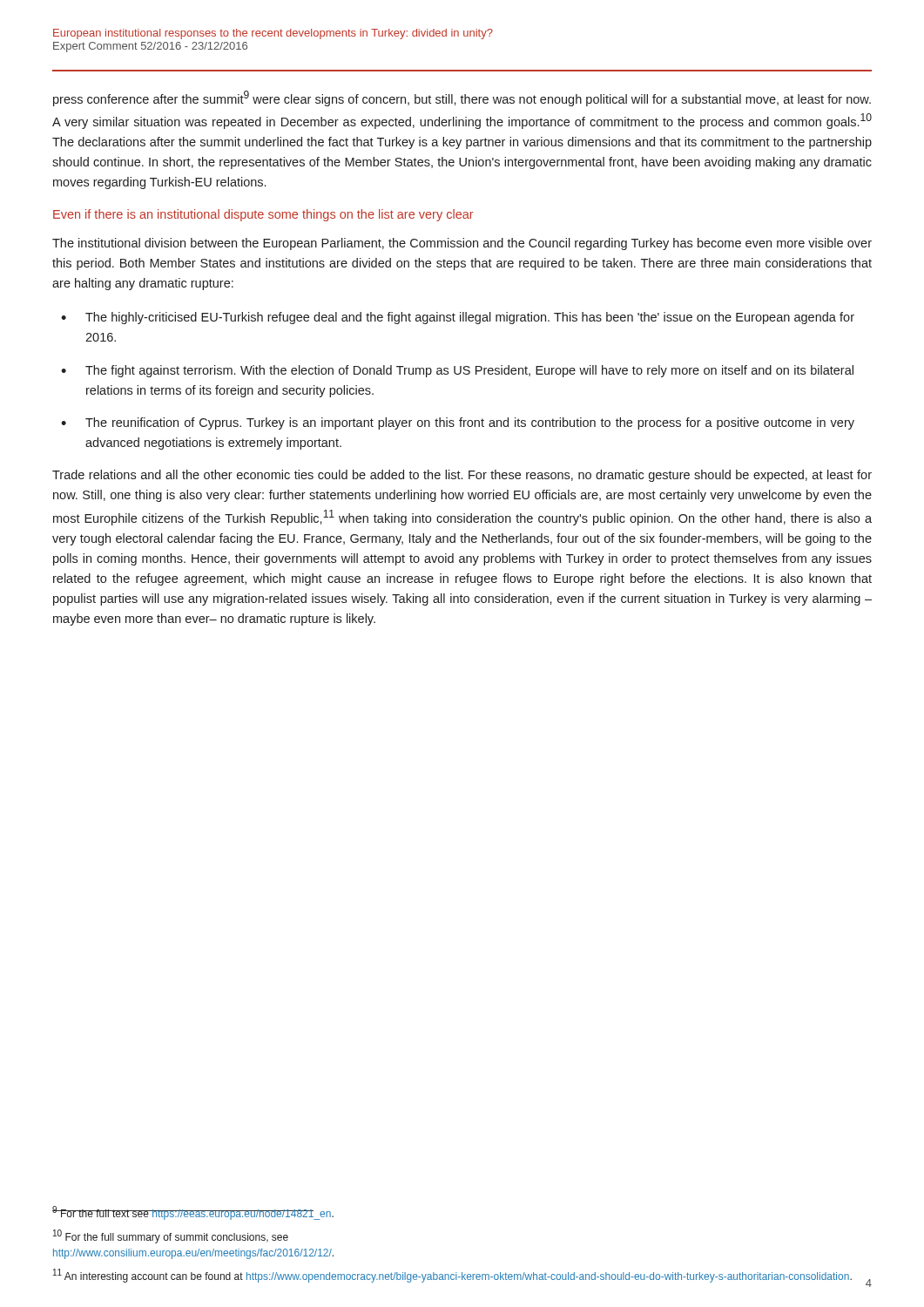The image size is (924, 1307).
Task: Find the block on this page that starts "11 An interesting account can"
Action: click(x=452, y=1275)
